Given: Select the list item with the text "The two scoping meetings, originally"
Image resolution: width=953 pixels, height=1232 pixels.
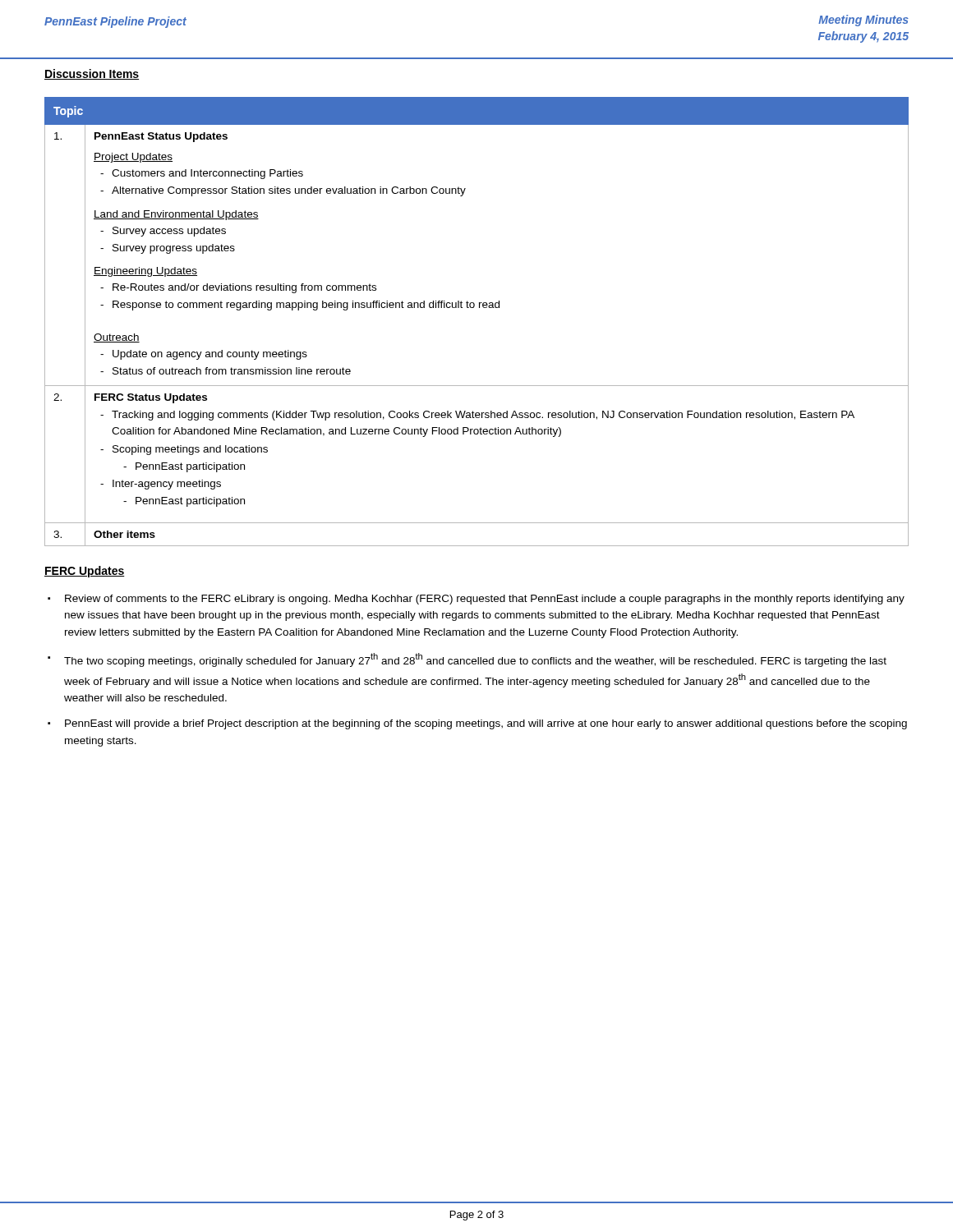Looking at the screenshot, I should click(475, 678).
